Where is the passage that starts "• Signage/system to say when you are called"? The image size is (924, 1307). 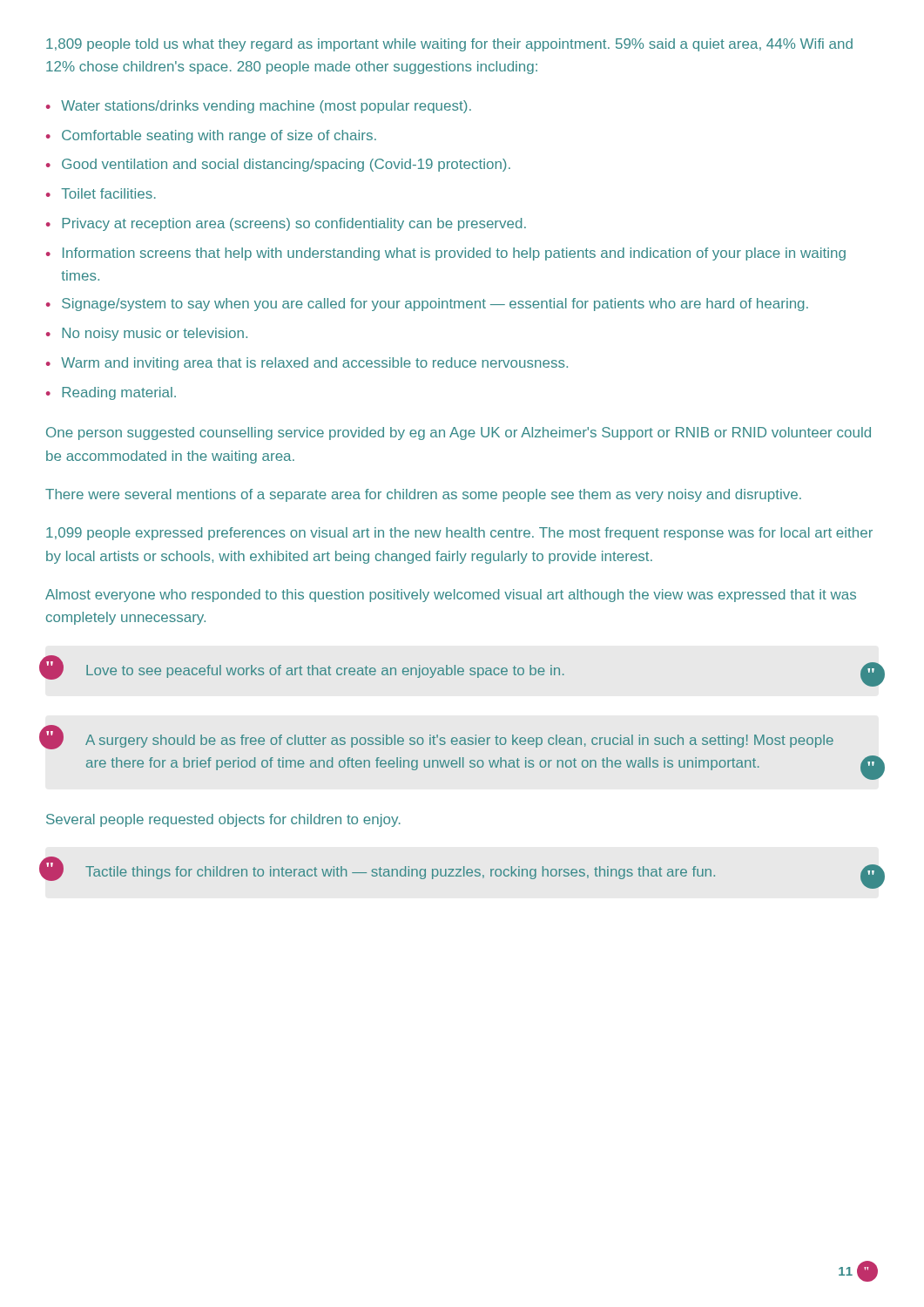(x=427, y=305)
